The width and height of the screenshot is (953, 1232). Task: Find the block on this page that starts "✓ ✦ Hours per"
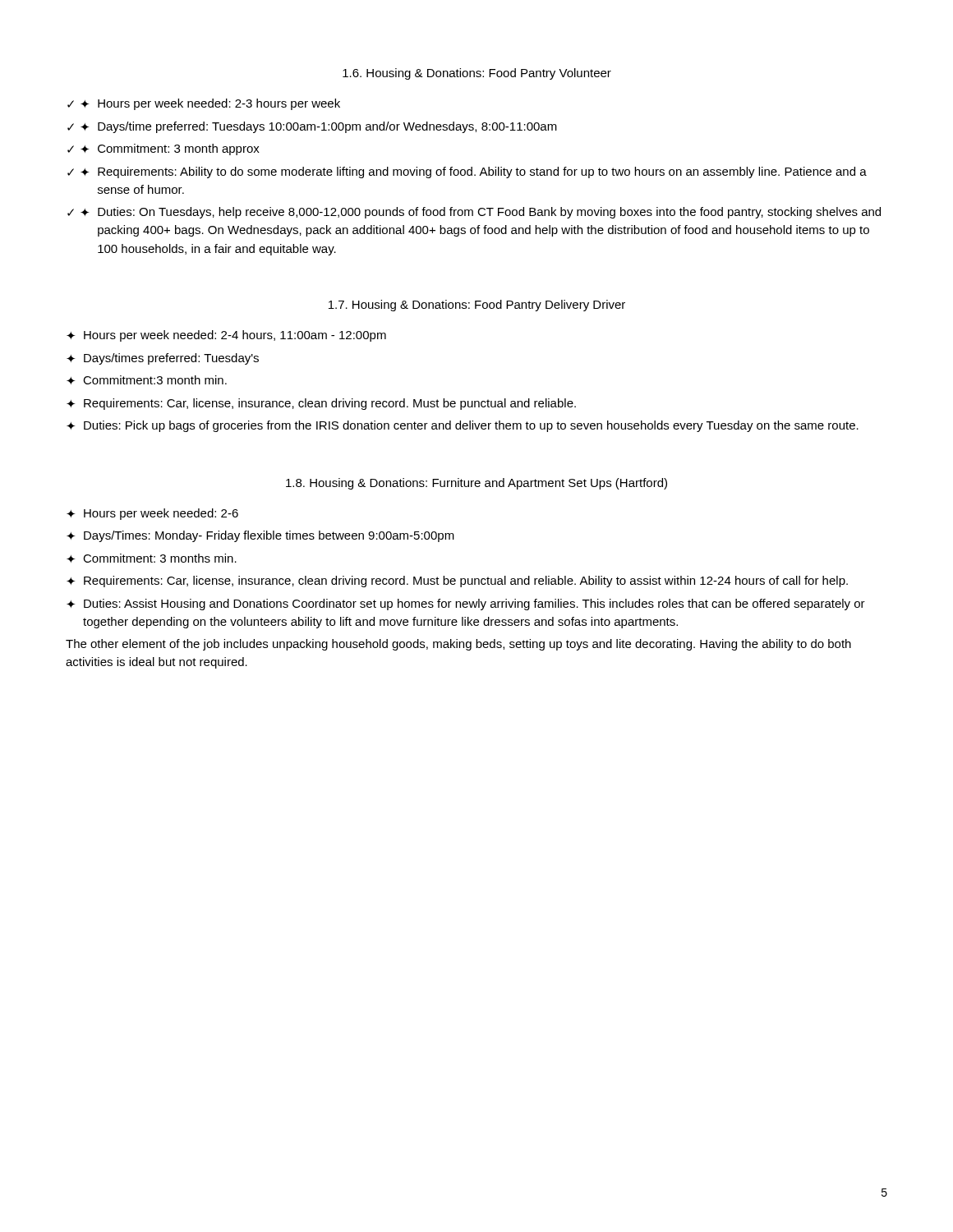coord(204,104)
